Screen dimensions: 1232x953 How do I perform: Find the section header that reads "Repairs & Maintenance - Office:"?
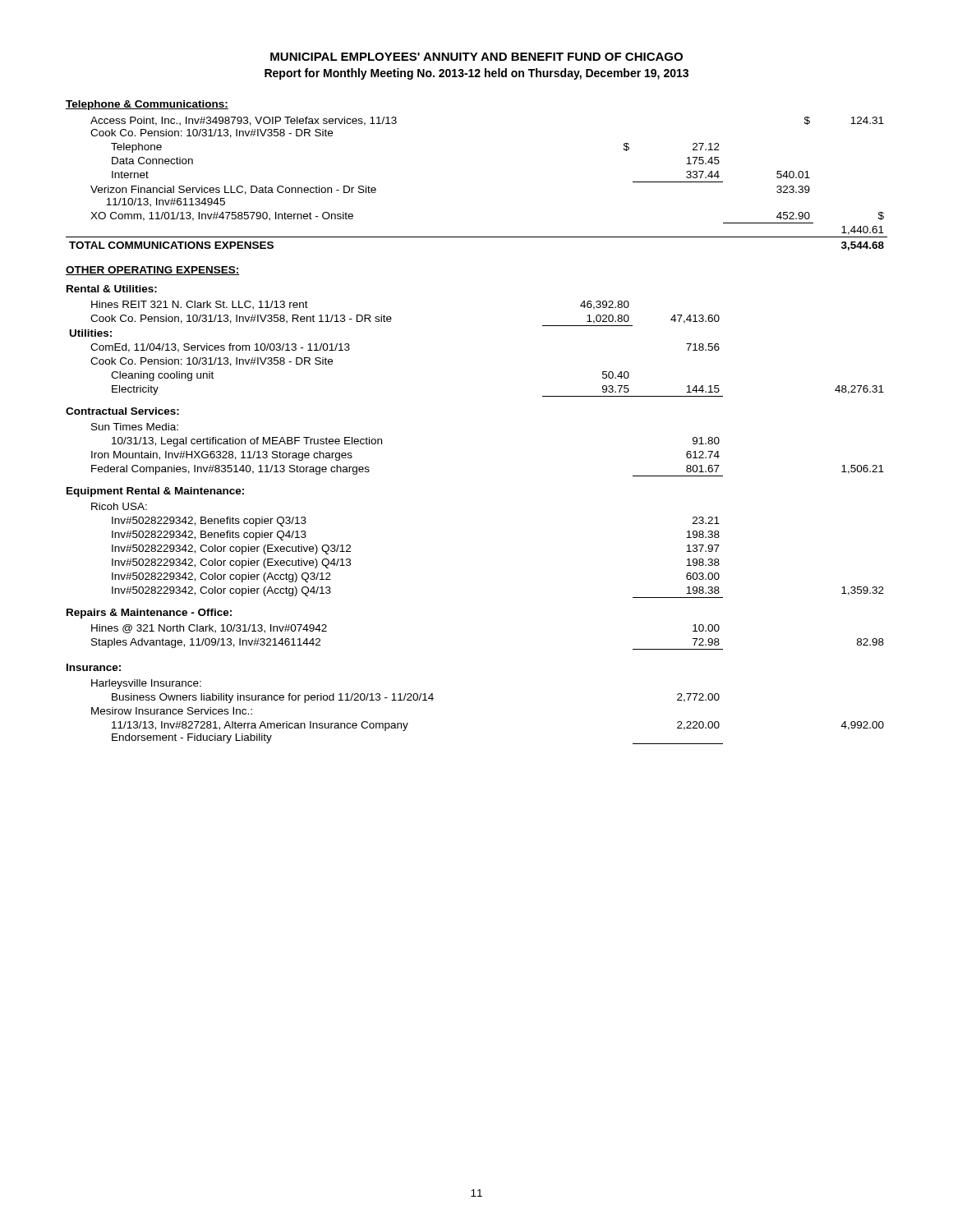pos(149,612)
